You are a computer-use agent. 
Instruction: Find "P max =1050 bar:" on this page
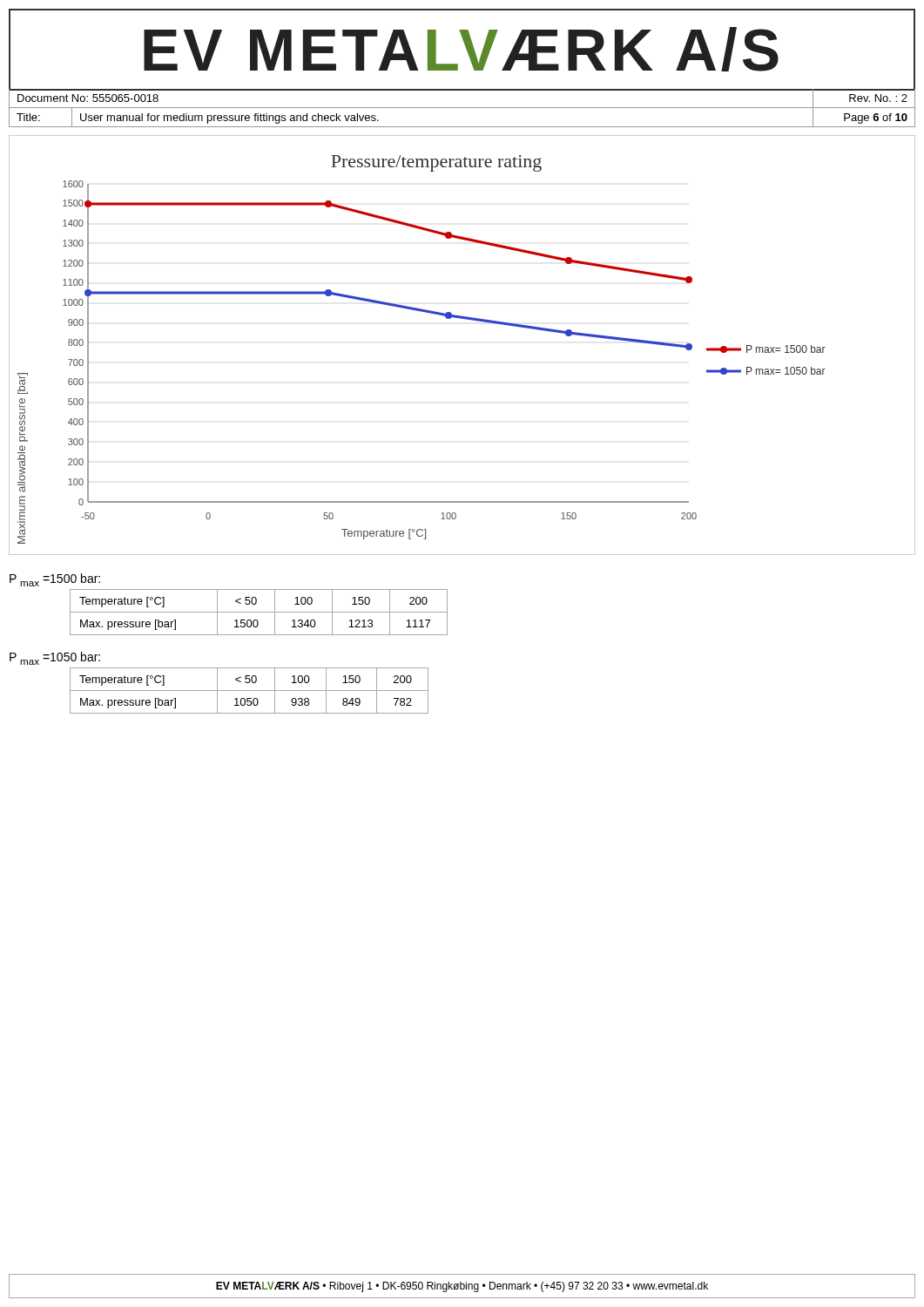pyautogui.click(x=55, y=658)
